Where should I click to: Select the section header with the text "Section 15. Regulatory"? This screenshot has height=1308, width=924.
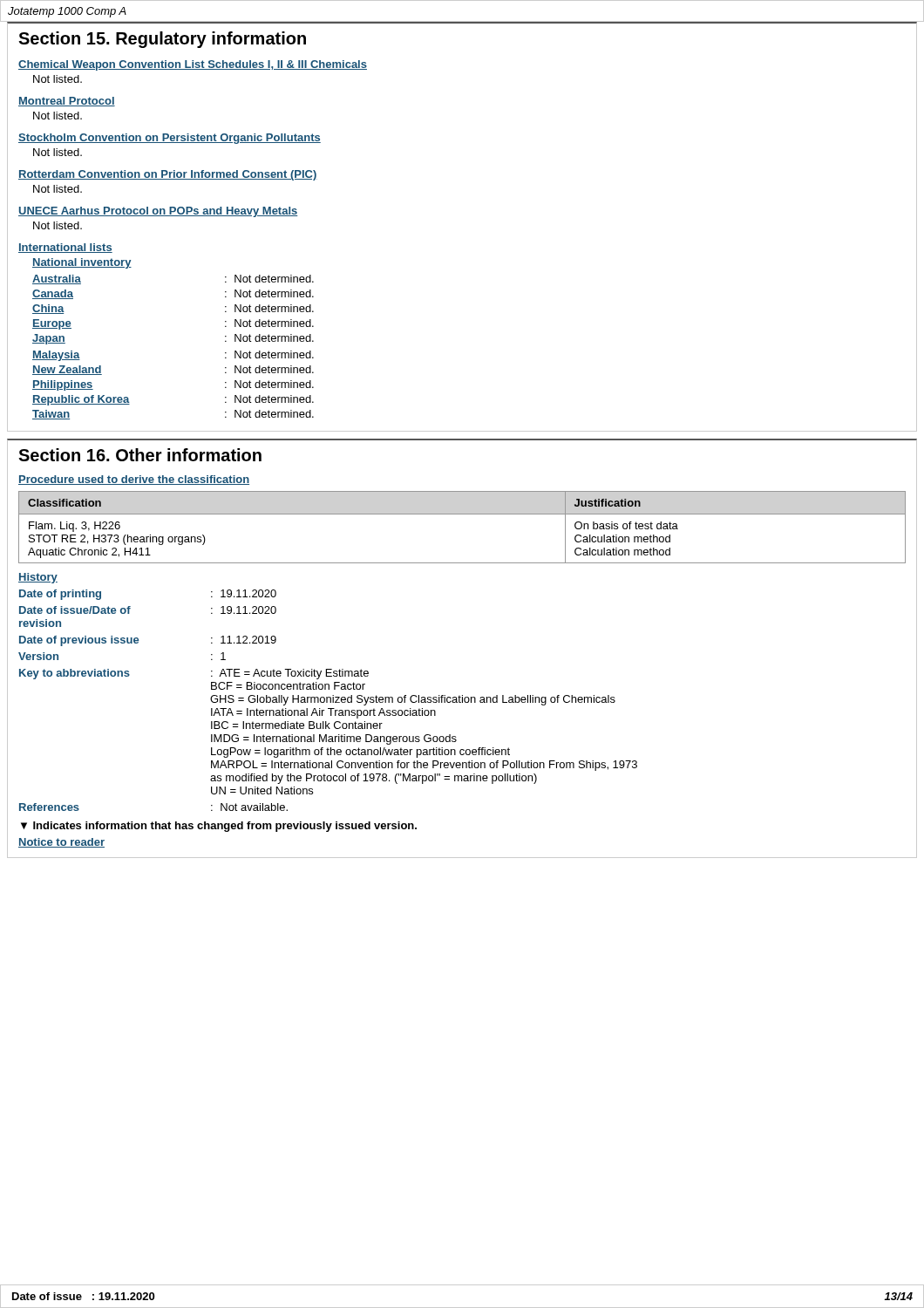(162, 40)
